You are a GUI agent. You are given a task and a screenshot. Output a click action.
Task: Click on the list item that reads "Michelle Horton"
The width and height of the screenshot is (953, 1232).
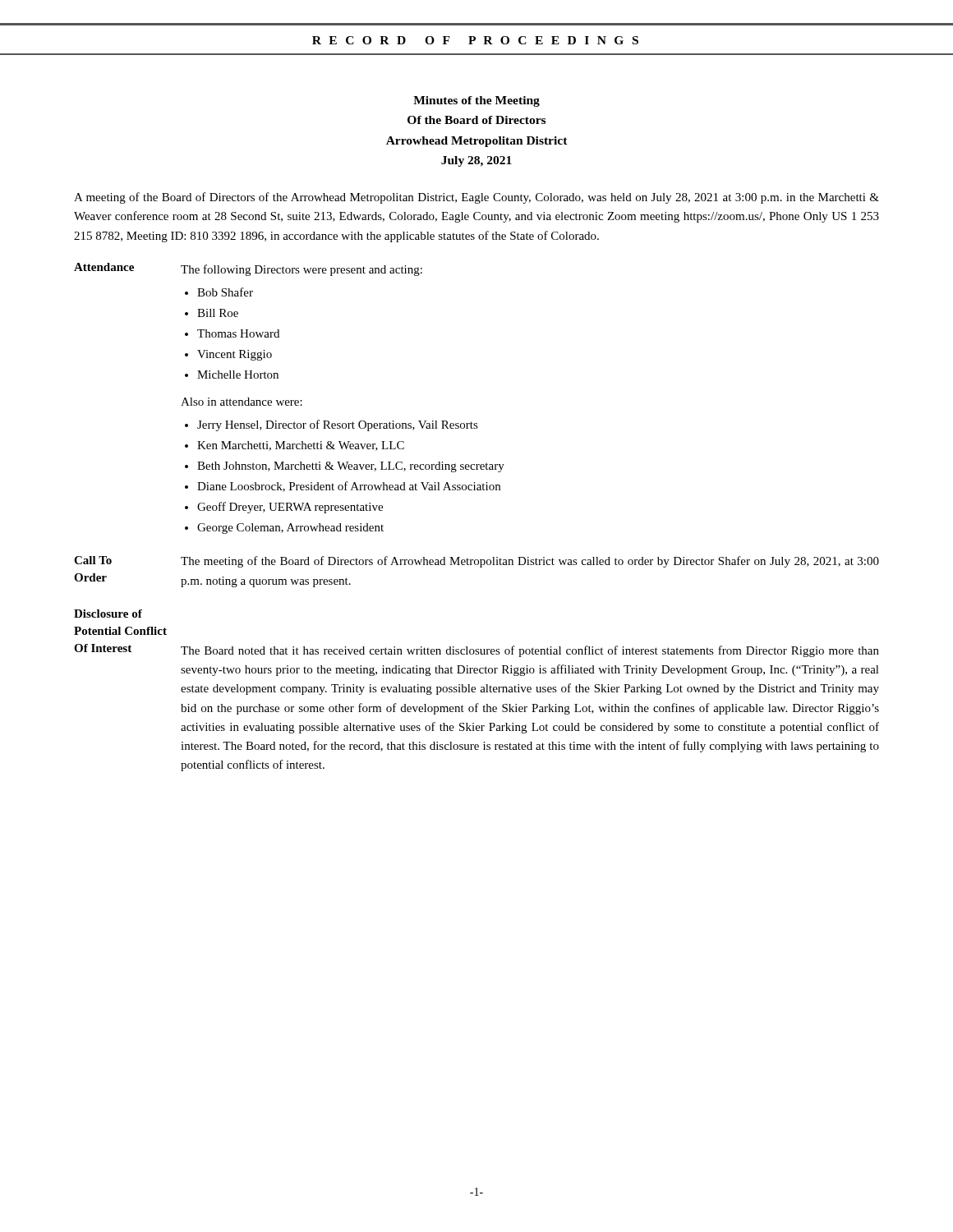pos(238,375)
